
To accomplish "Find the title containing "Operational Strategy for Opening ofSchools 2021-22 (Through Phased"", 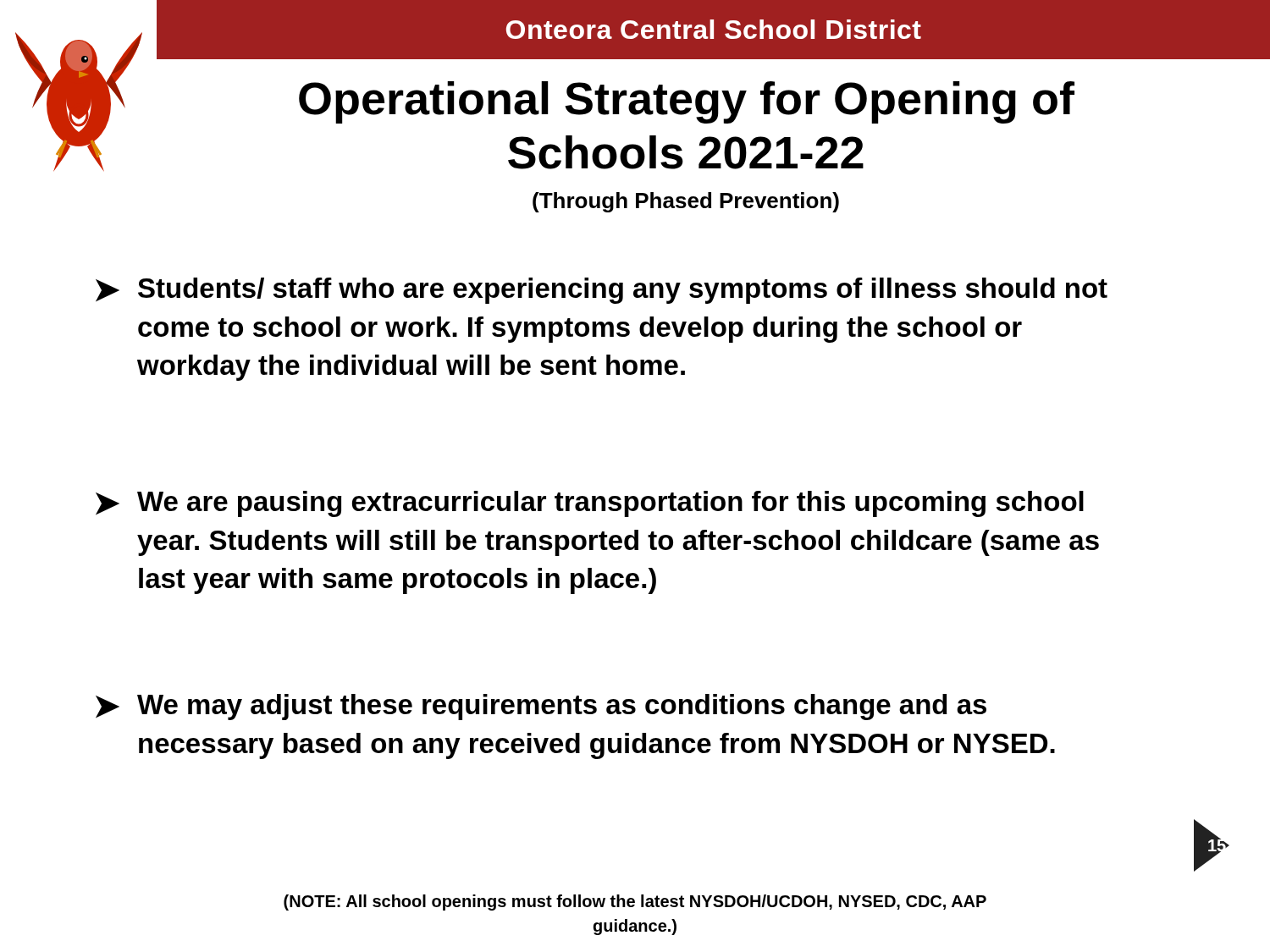I will (x=686, y=143).
